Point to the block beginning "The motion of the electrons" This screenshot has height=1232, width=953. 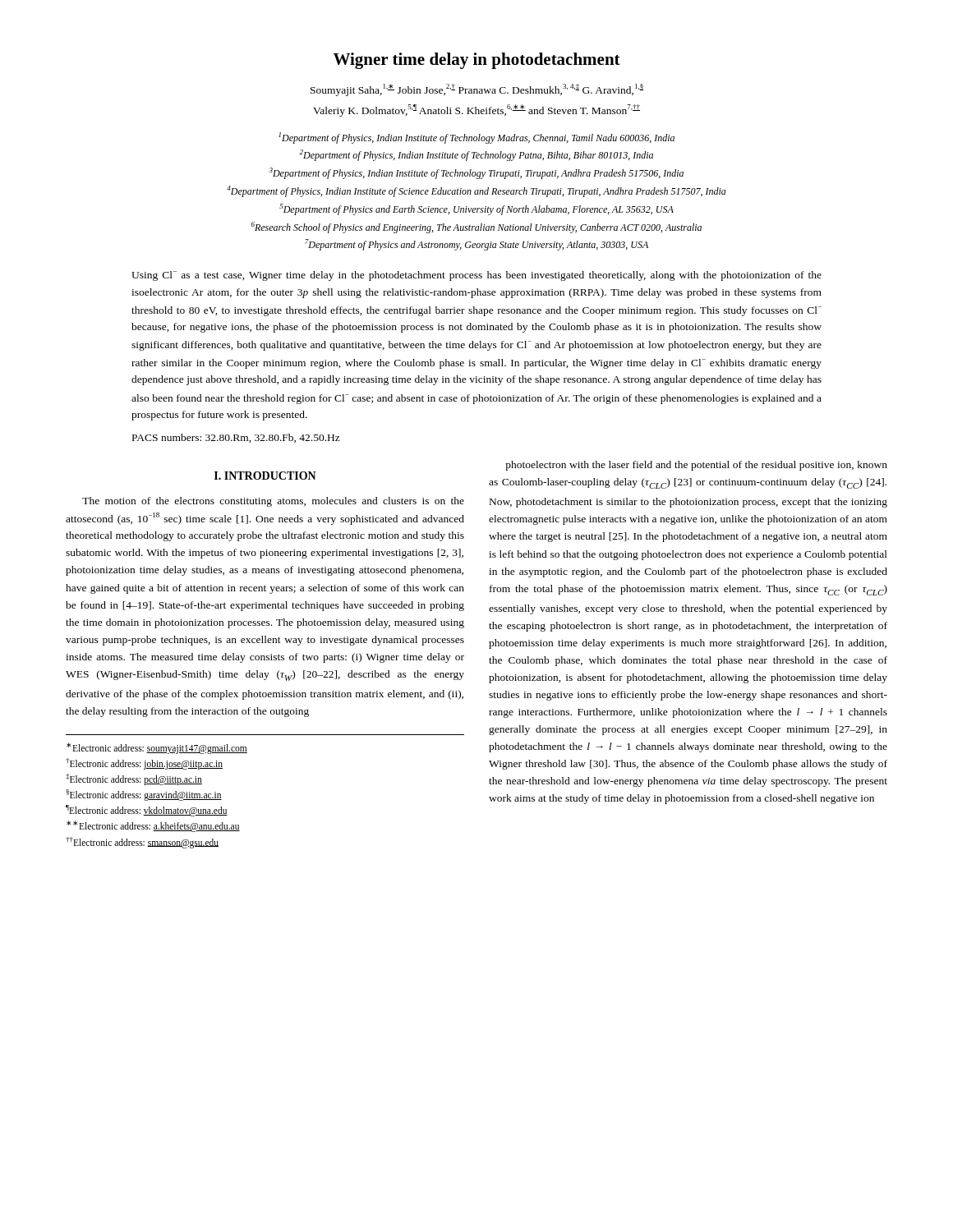265,606
